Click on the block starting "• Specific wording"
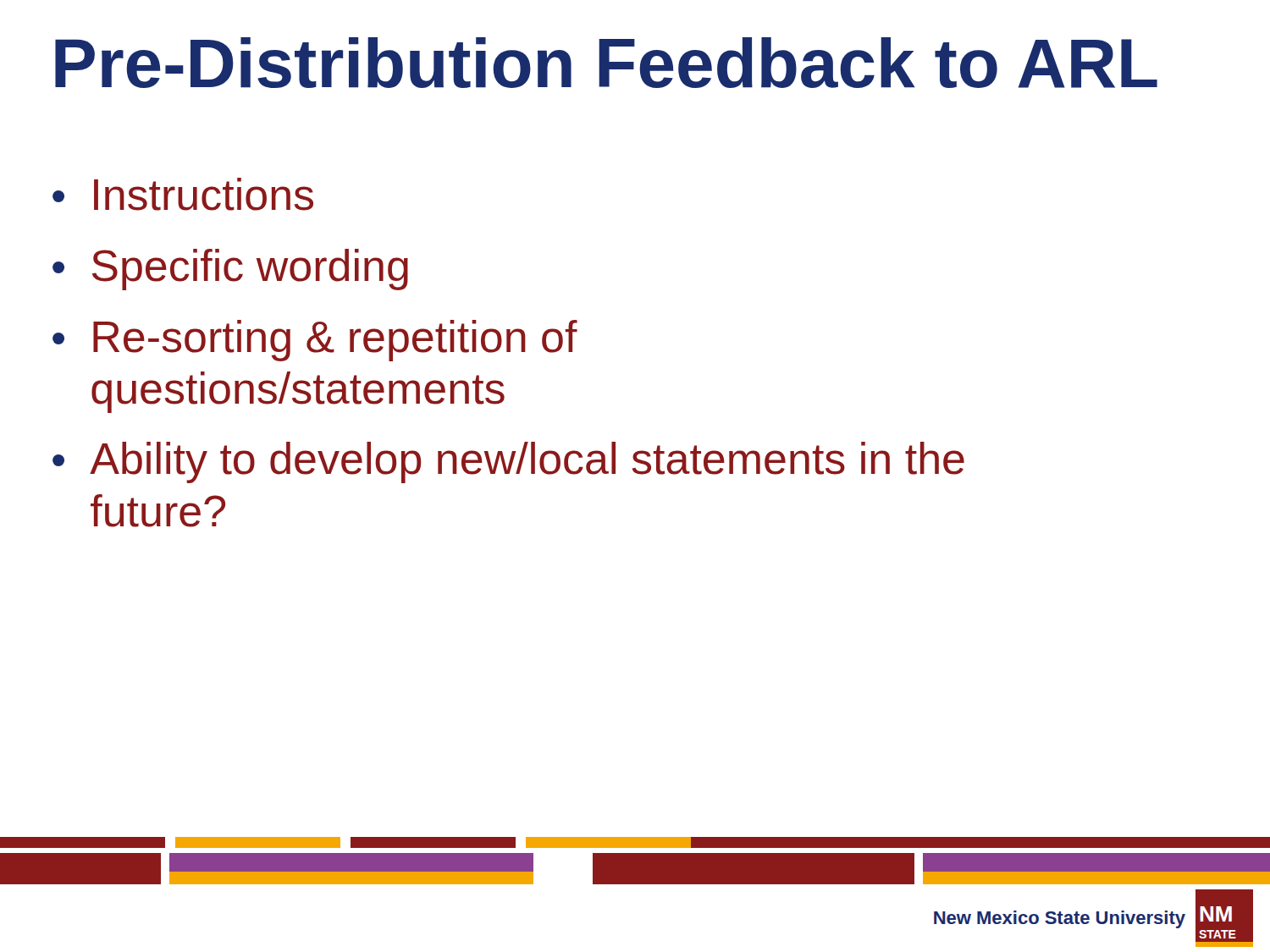The height and width of the screenshot is (952, 1270). [231, 266]
